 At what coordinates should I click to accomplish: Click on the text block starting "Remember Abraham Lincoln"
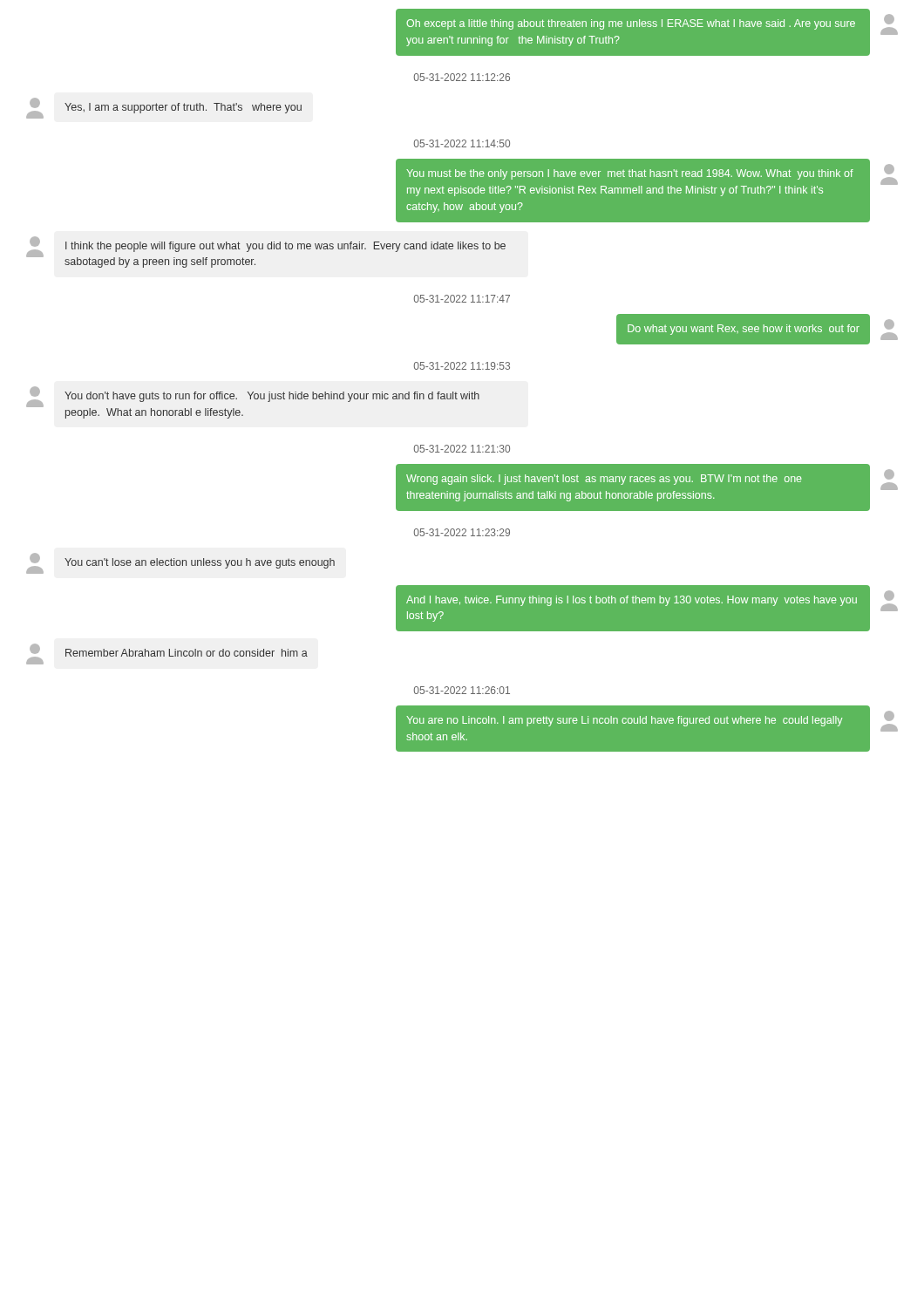186,653
